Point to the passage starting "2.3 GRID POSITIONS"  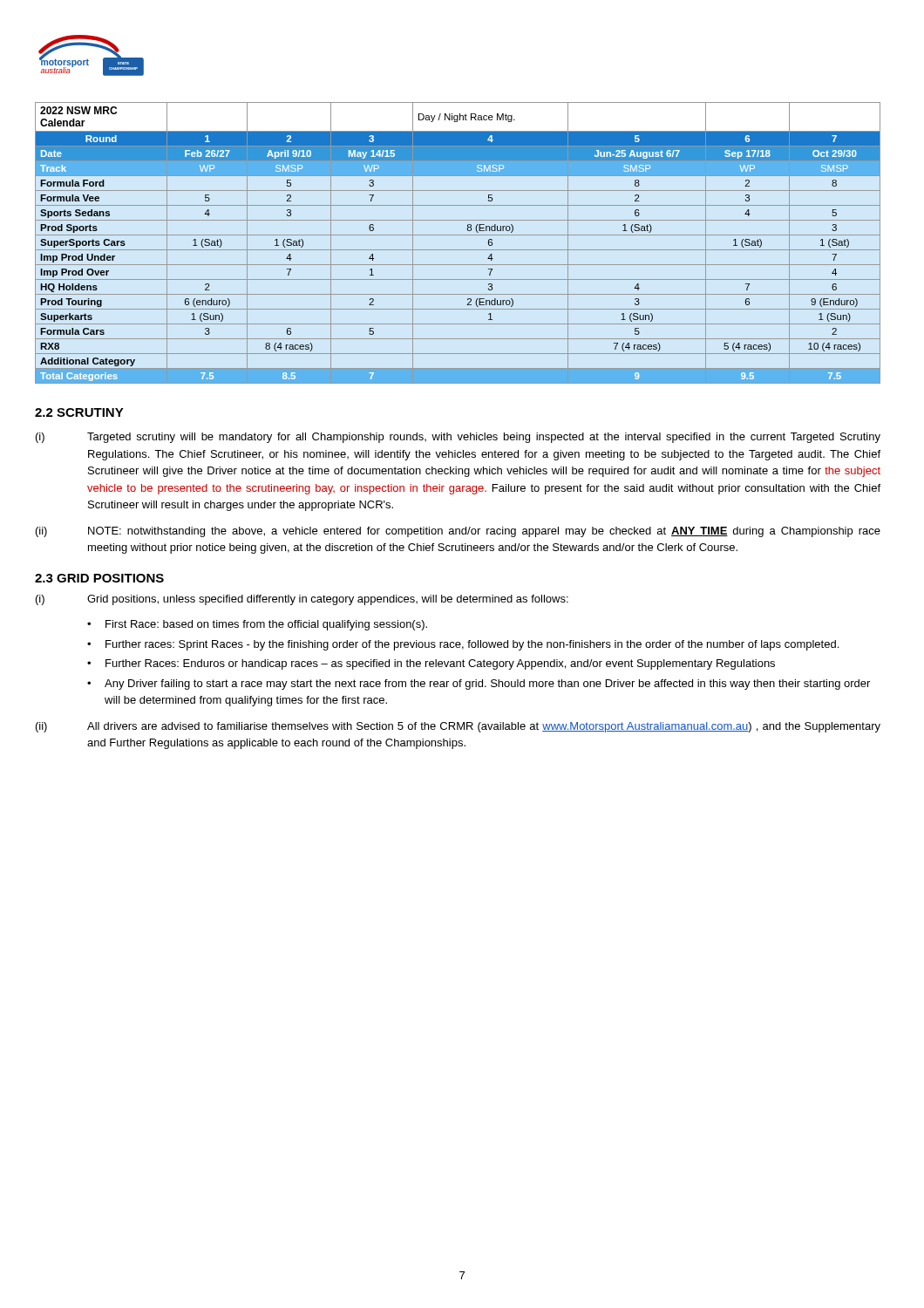tap(100, 577)
